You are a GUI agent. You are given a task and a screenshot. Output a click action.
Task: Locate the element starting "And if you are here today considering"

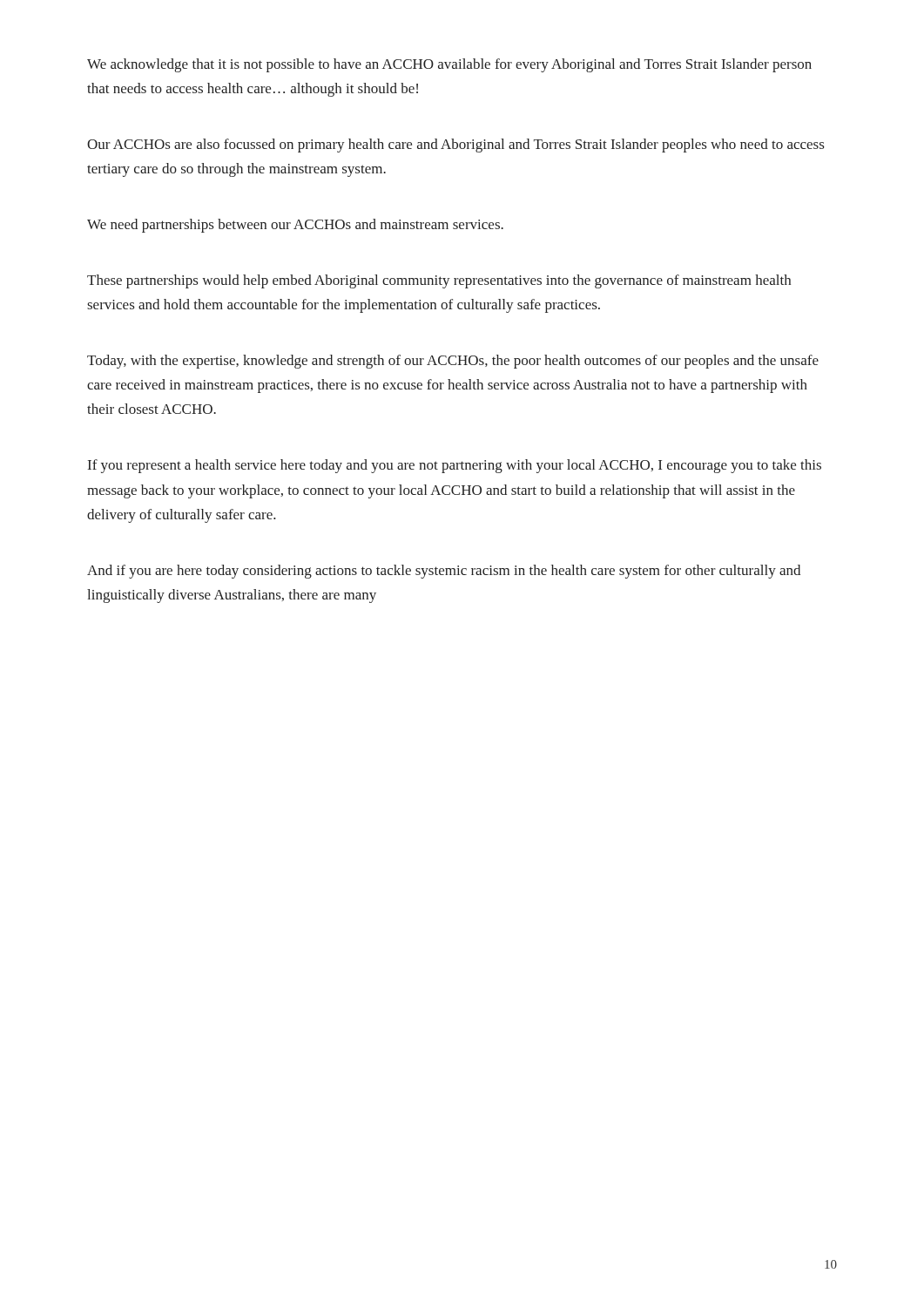click(x=444, y=582)
